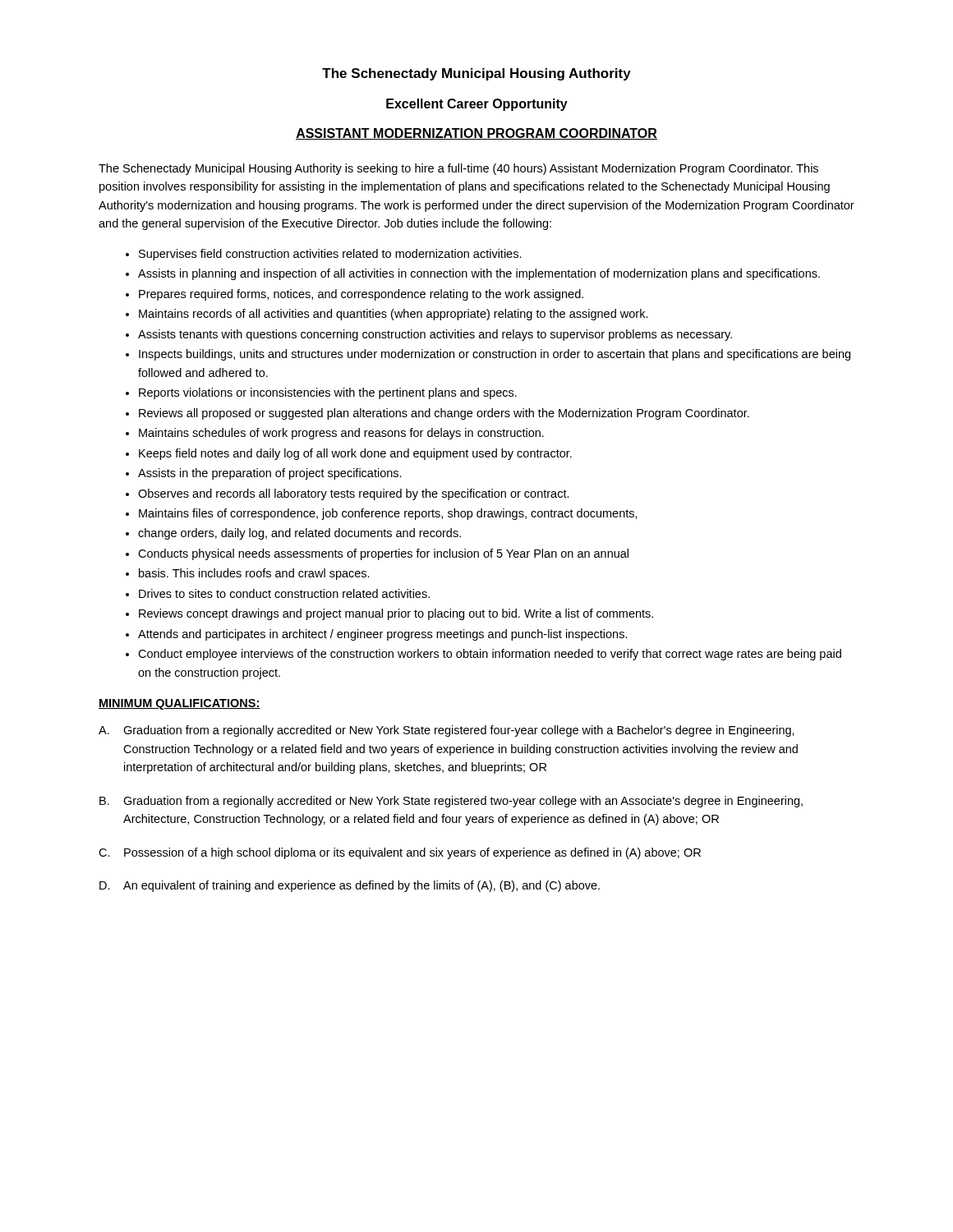Click the passage that begins "Maintains records of all activities and quantities (when"
953x1232 pixels.
[x=393, y=314]
